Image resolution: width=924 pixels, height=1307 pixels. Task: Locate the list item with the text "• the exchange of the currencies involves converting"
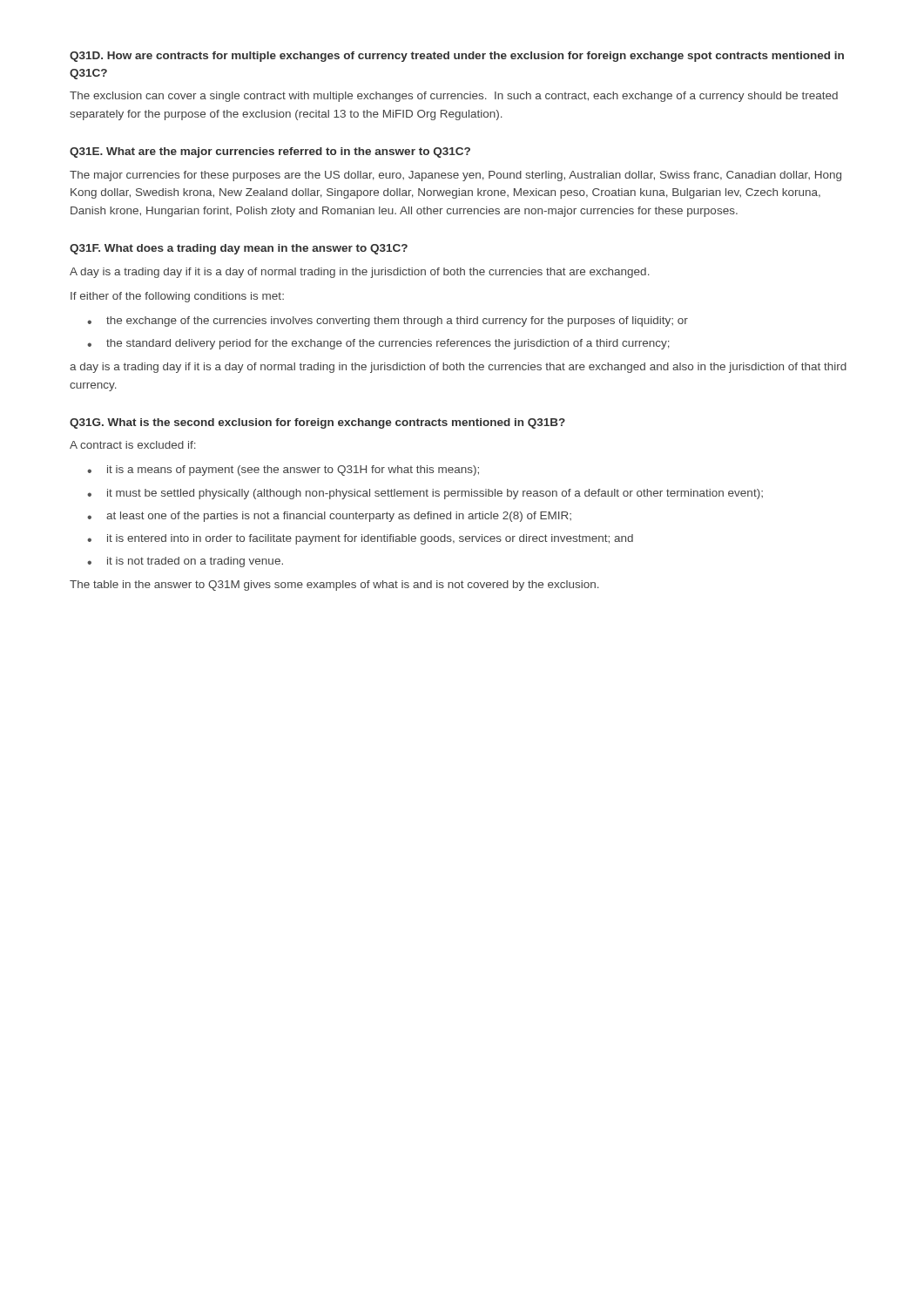pyautogui.click(x=471, y=322)
